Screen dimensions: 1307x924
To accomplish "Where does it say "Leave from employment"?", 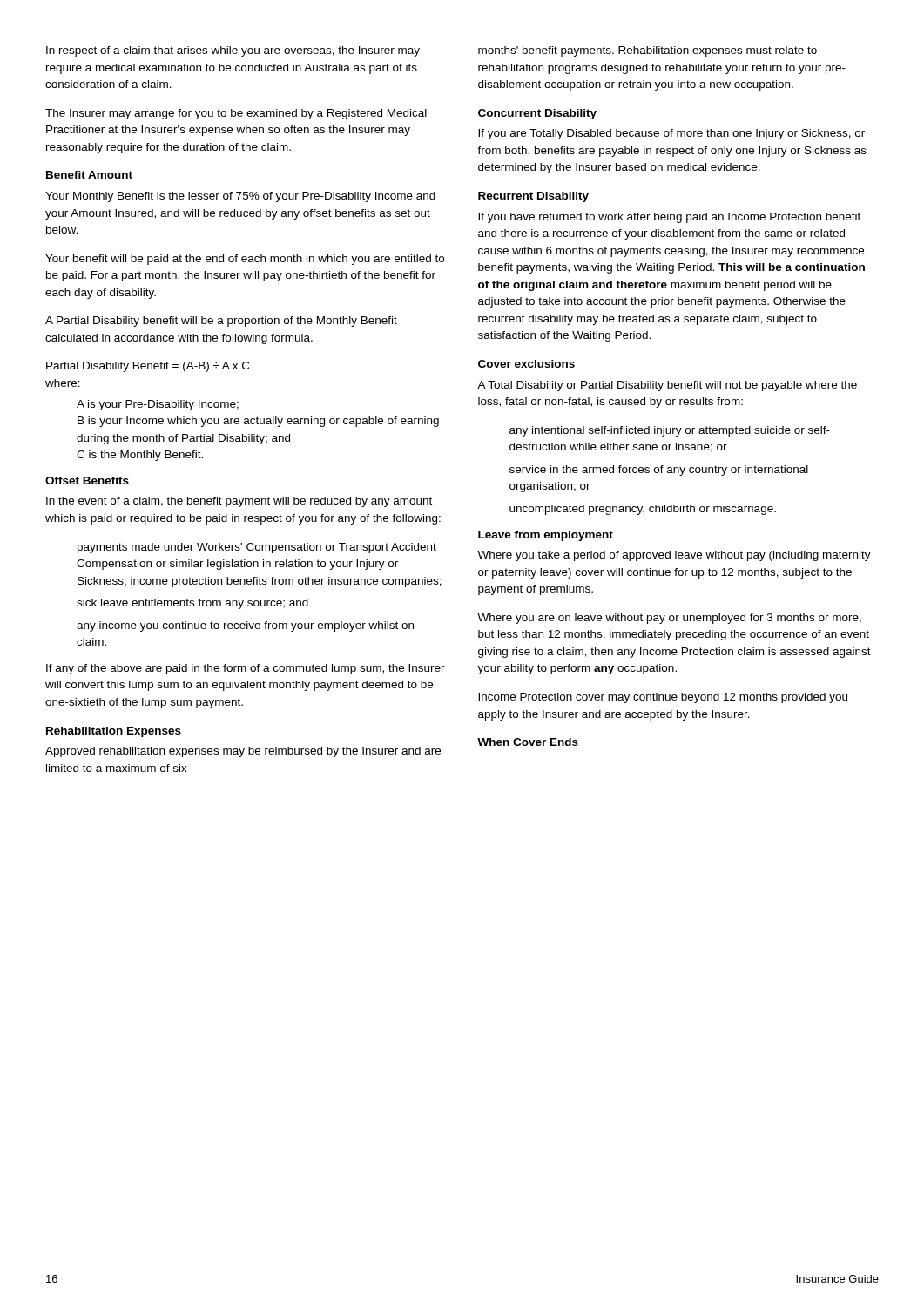I will [545, 534].
